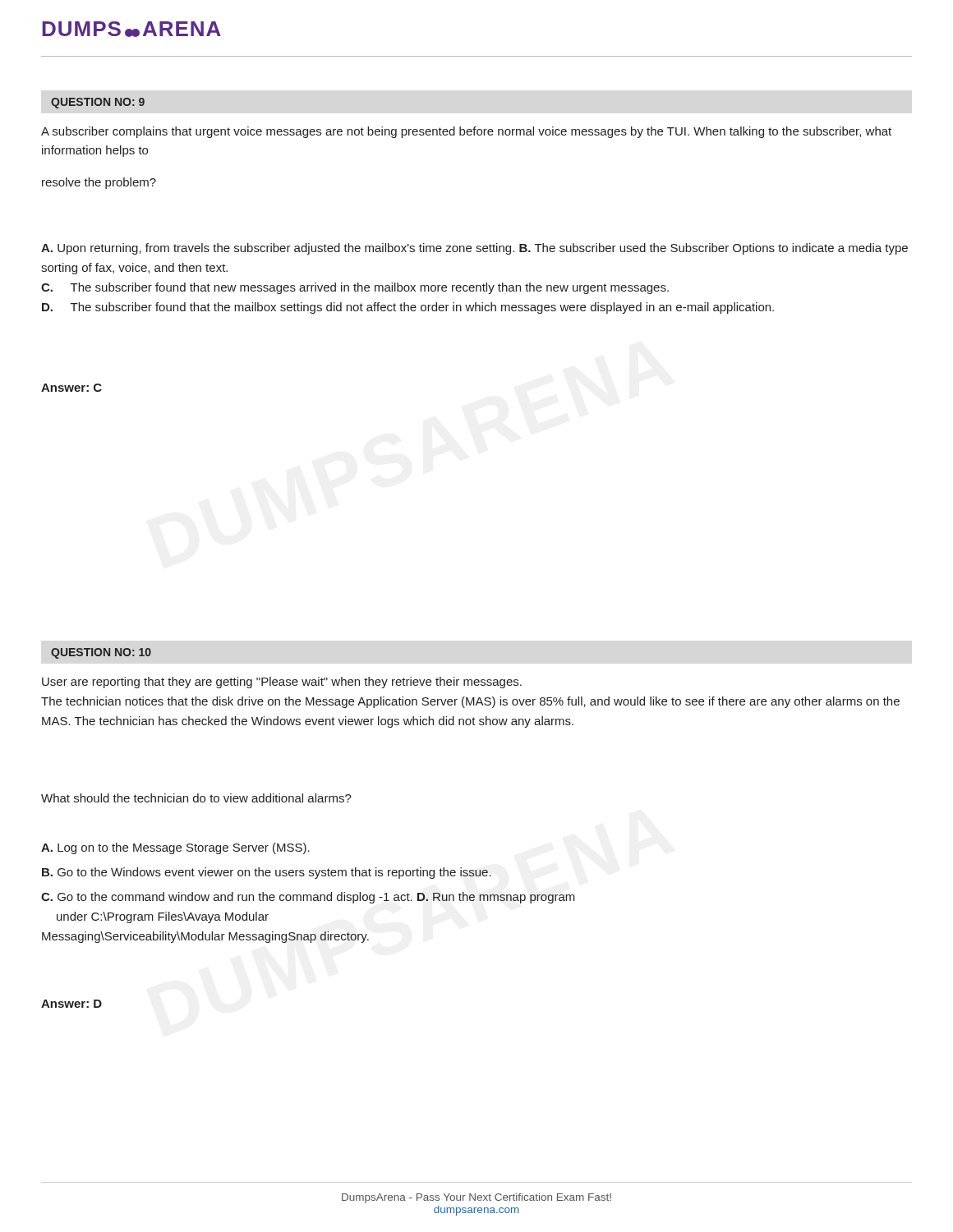
Task: Point to the region starting "User are reporting that they are"
Action: pos(471,701)
